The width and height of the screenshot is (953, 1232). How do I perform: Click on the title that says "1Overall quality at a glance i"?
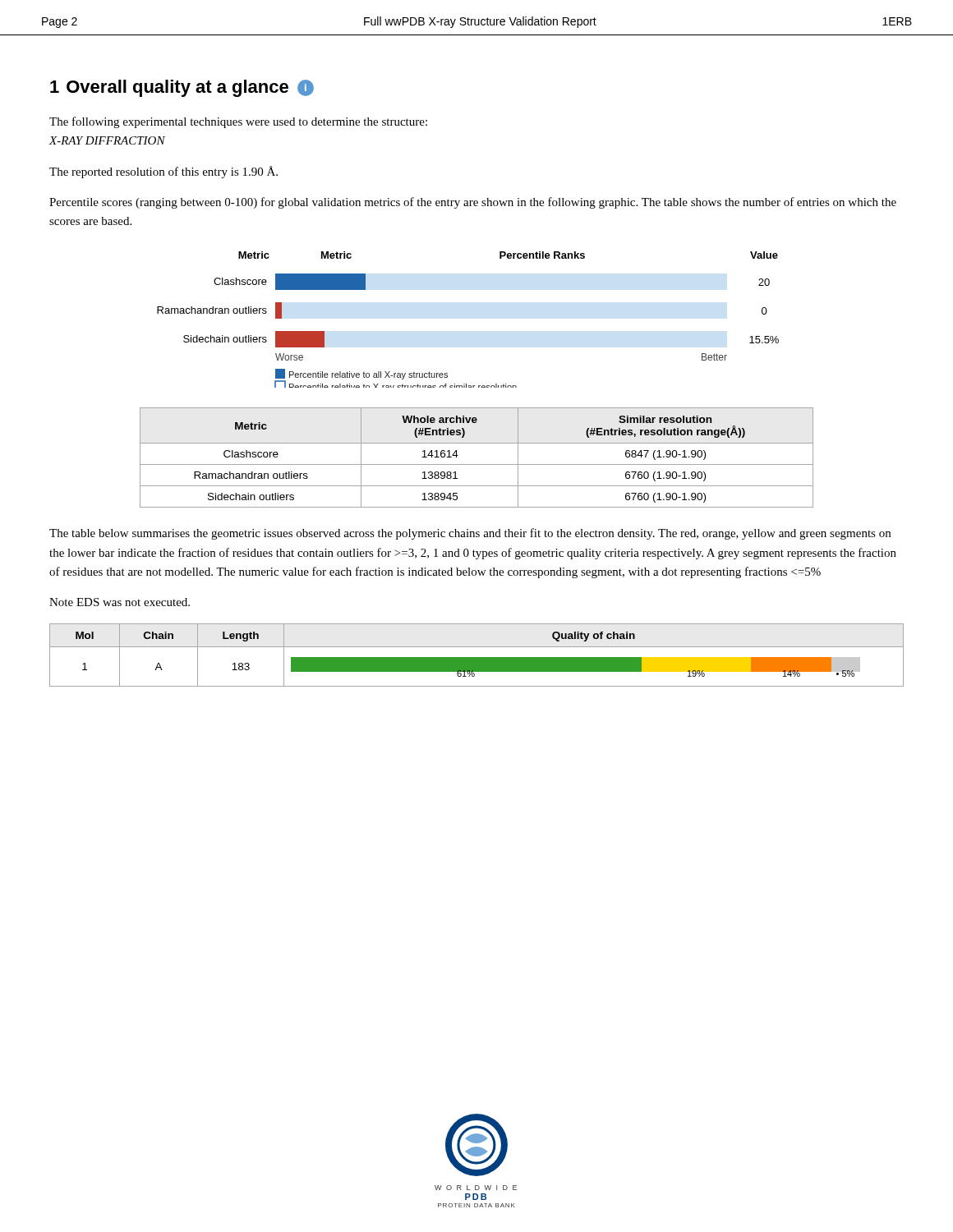[x=182, y=88]
